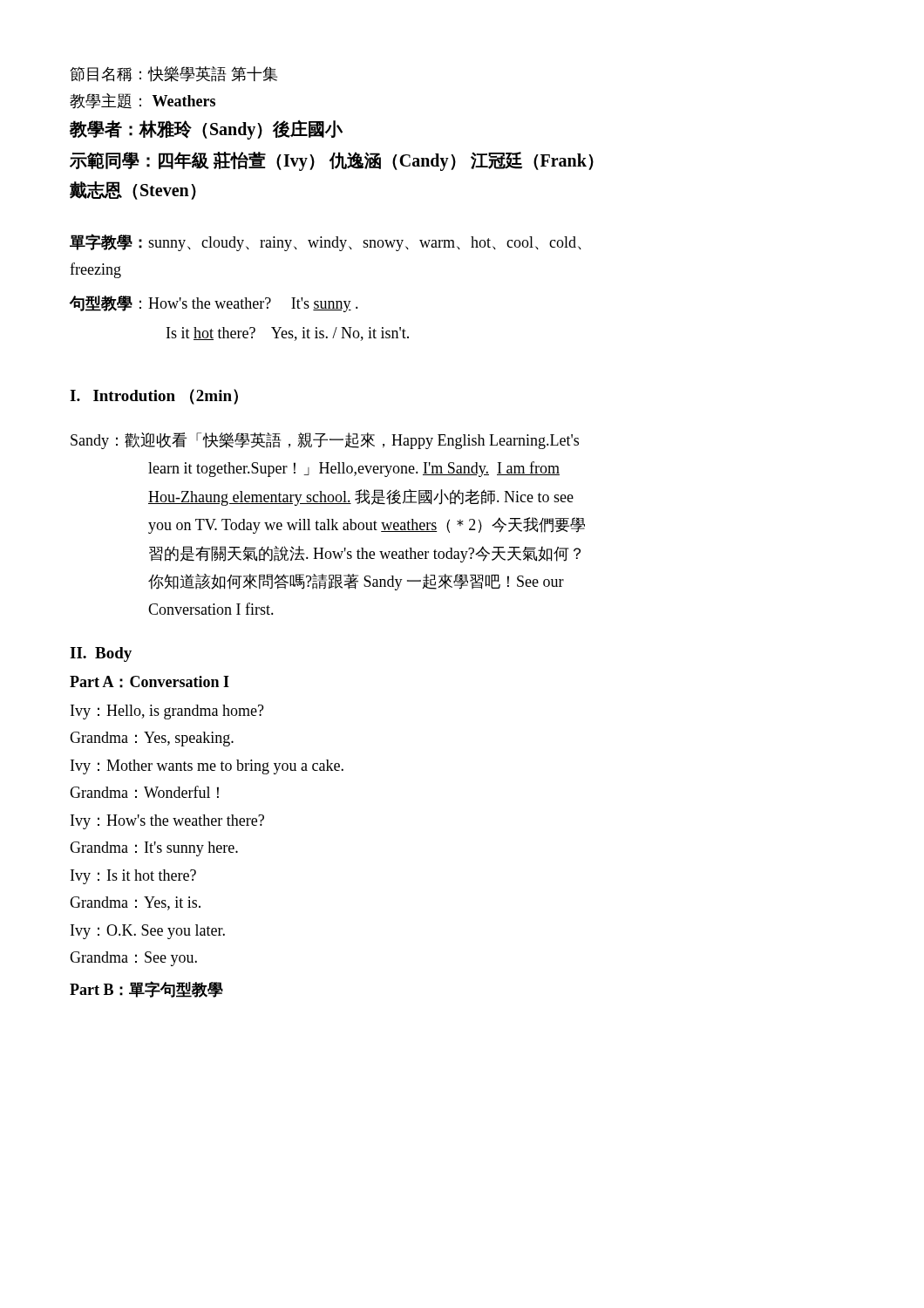
Task: Point to "Grandma：See you."
Action: pos(134,958)
